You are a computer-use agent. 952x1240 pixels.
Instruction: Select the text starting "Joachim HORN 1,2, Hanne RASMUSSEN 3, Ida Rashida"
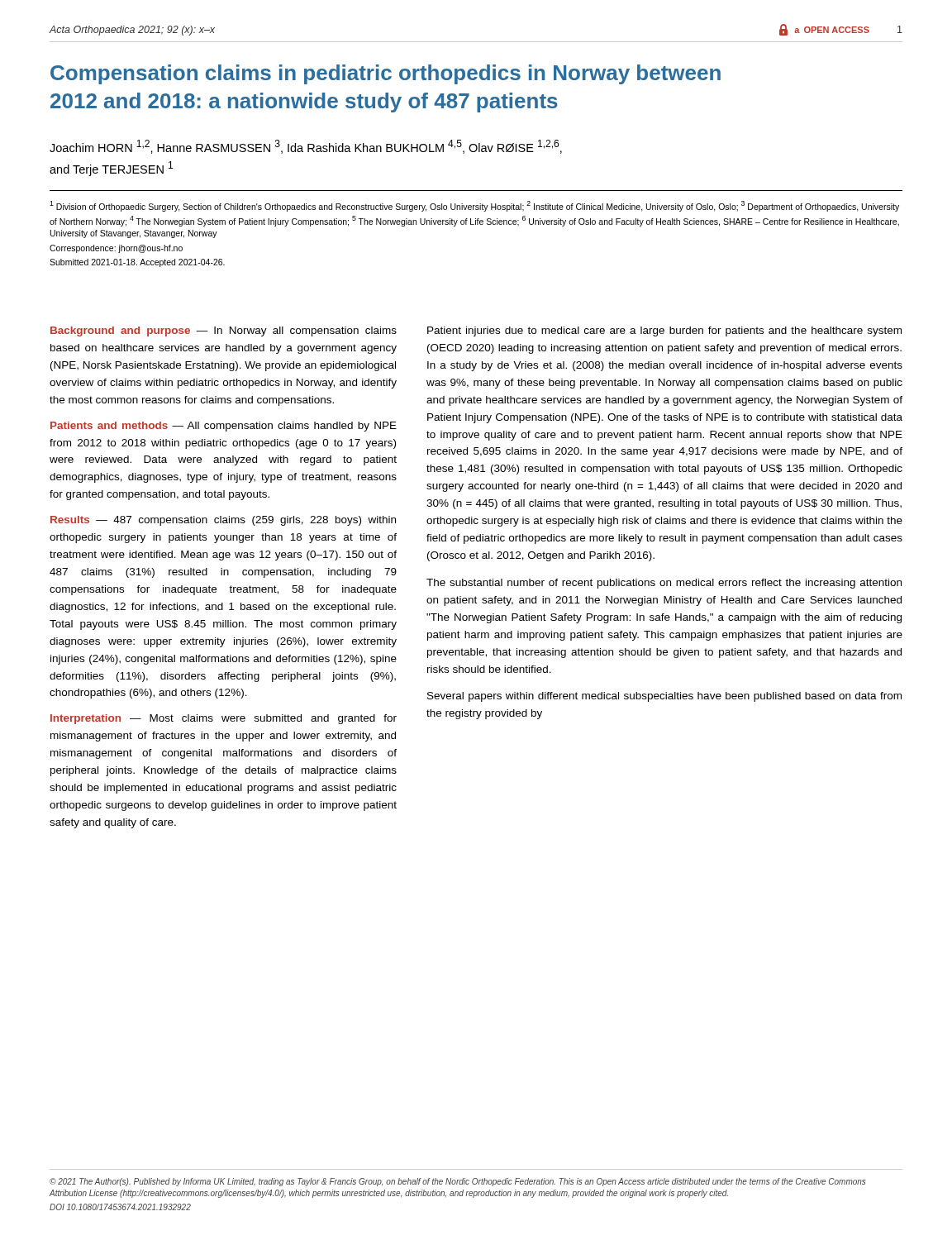pyautogui.click(x=306, y=157)
